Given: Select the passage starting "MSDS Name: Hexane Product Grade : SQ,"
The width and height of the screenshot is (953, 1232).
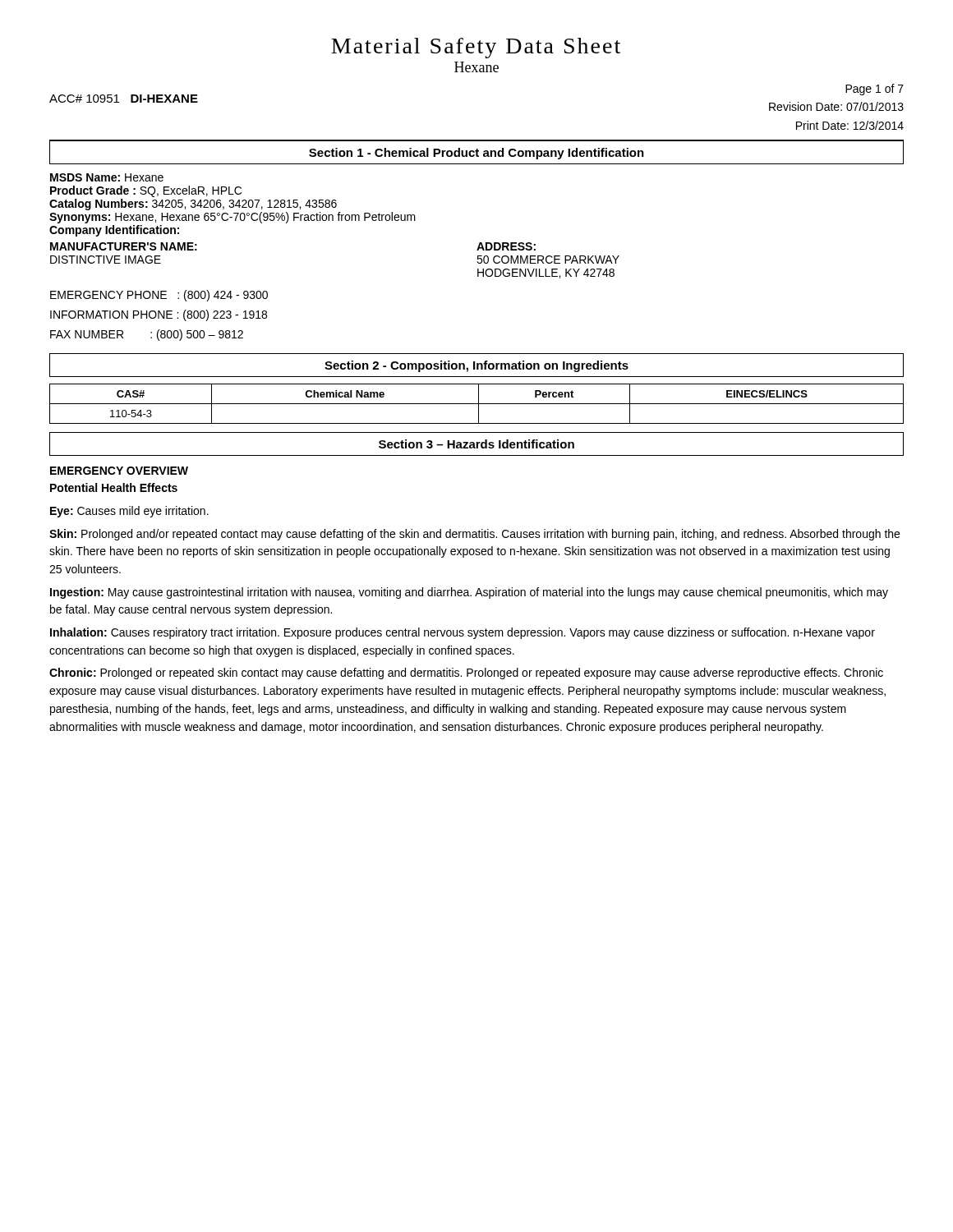Looking at the screenshot, I should coord(476,258).
